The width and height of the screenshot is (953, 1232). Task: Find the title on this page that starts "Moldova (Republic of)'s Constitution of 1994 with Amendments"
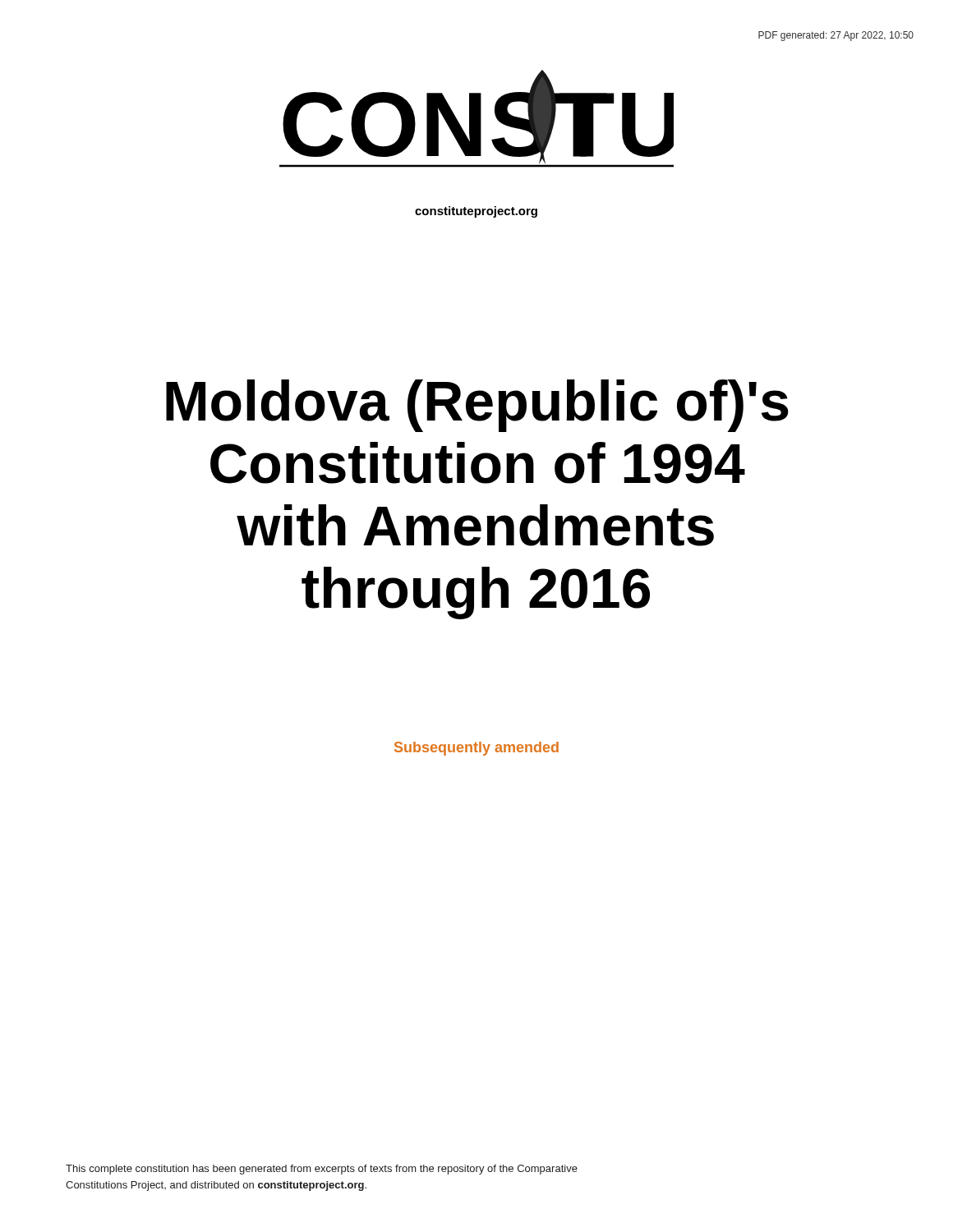coord(476,495)
